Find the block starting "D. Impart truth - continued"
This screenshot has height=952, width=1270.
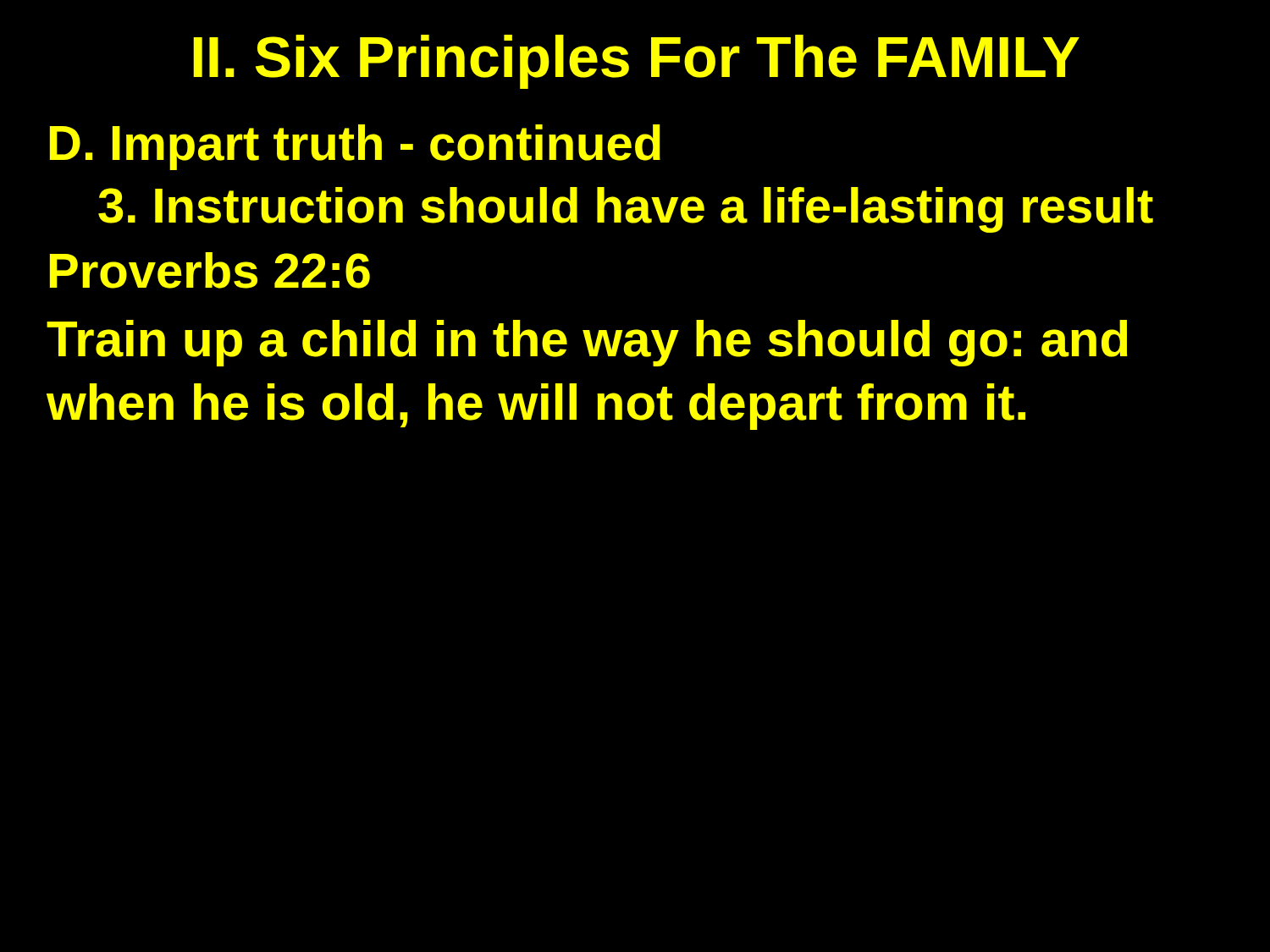(x=355, y=143)
